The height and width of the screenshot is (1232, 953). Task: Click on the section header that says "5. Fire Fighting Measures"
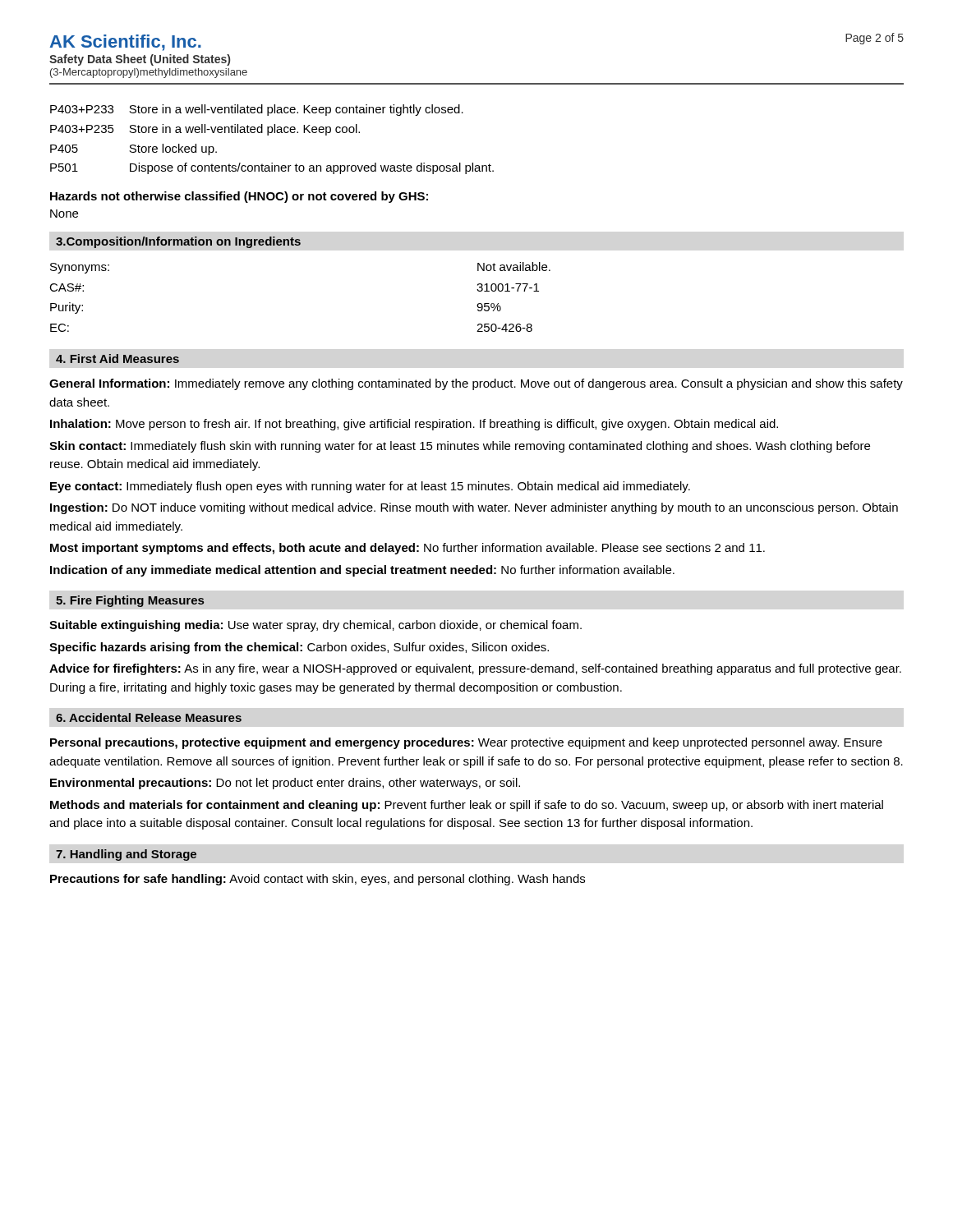coord(130,601)
